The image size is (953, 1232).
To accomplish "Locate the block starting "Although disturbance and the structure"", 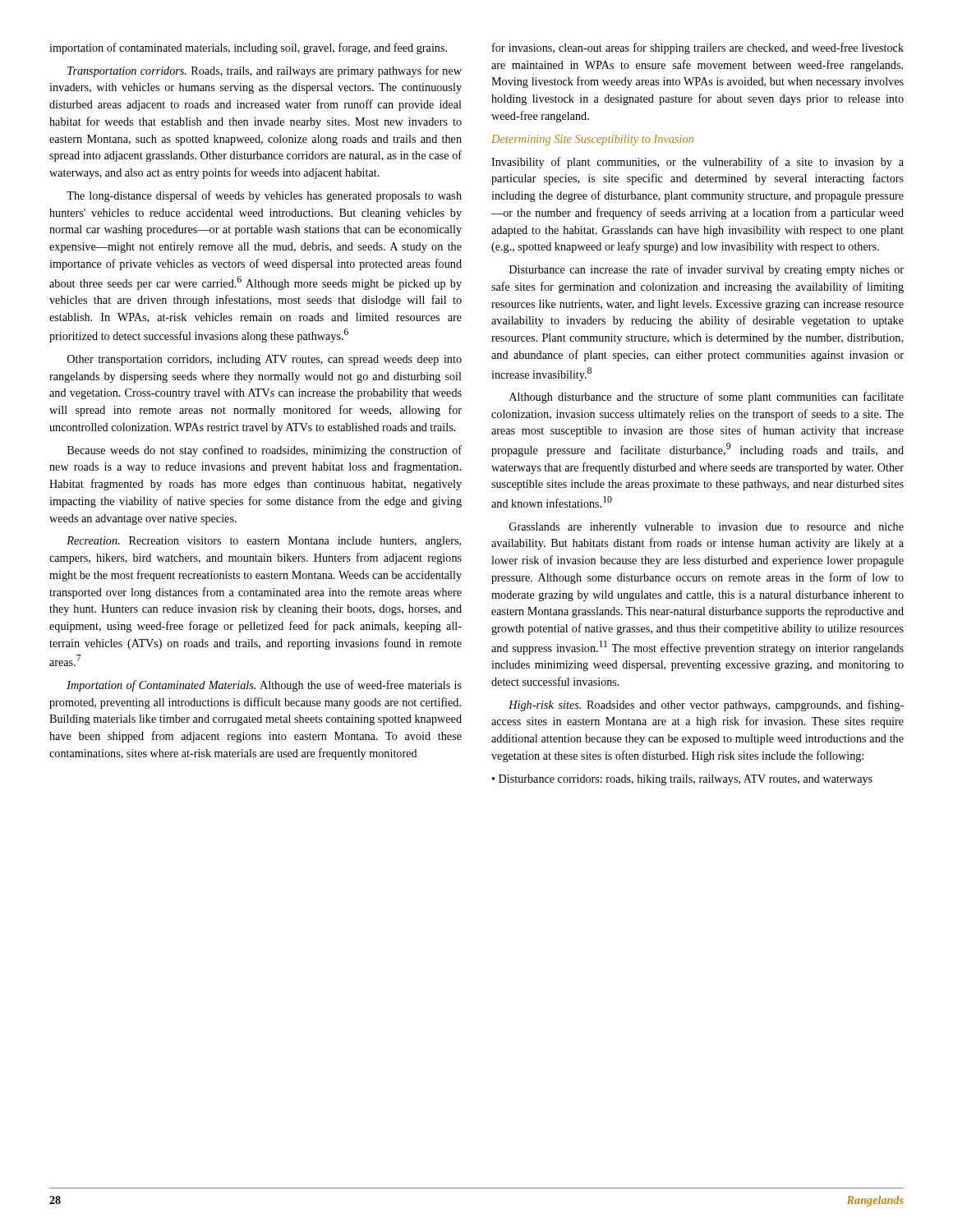I will point(698,450).
